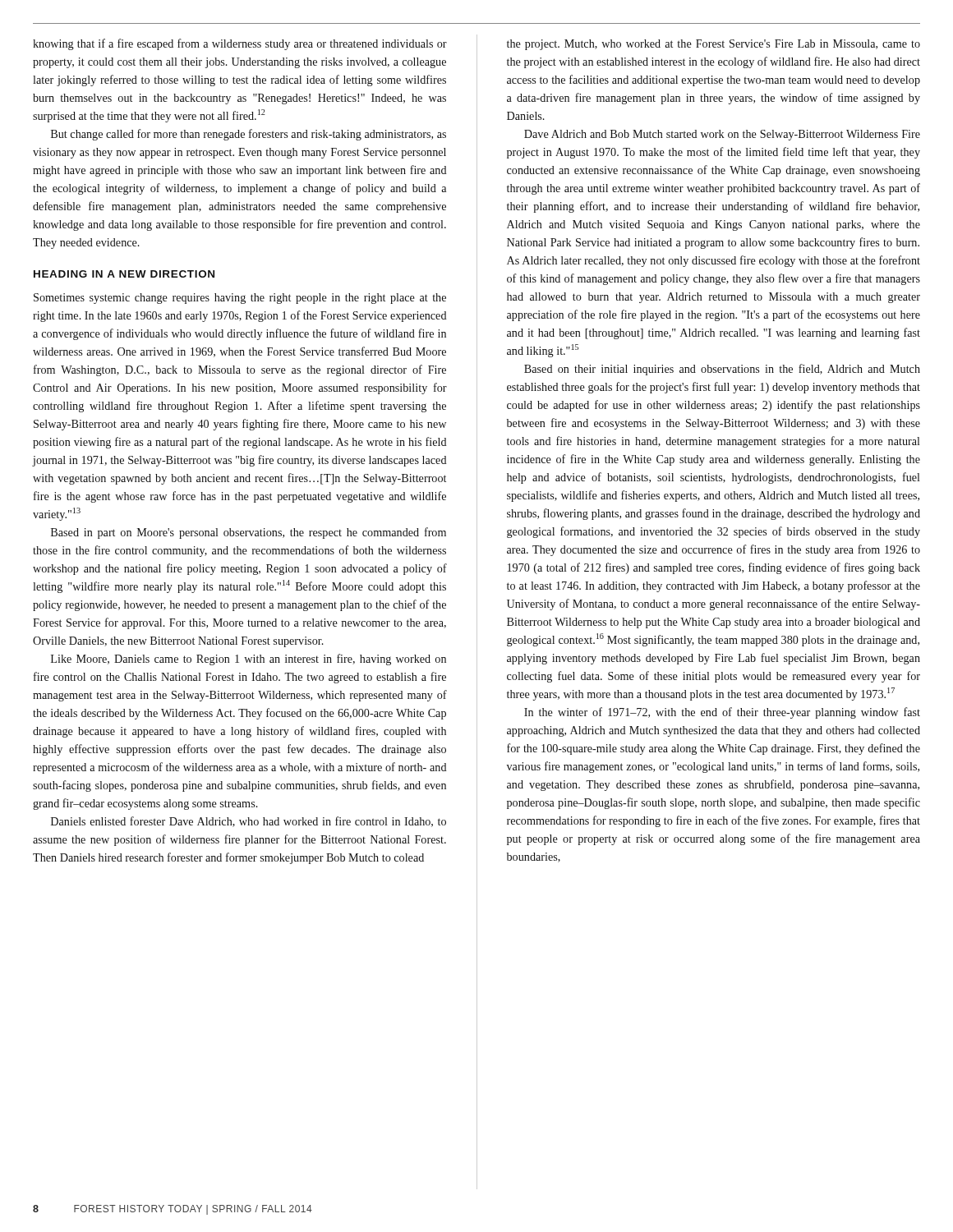Click the passage that begins "Sometimes systemic change requires having"
953x1232 pixels.
coord(240,406)
